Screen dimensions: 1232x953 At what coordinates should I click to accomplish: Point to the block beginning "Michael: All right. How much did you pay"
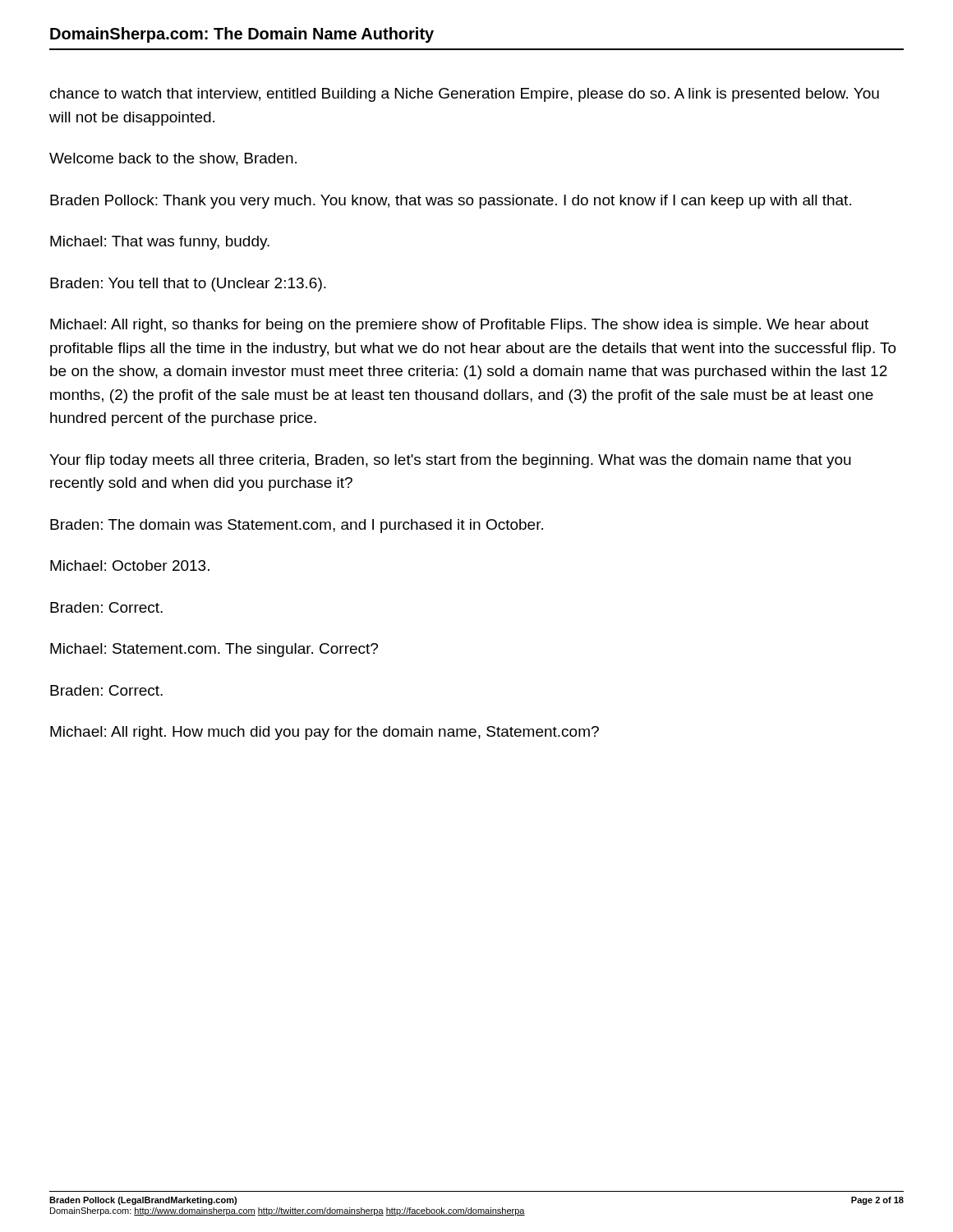pyautogui.click(x=324, y=731)
